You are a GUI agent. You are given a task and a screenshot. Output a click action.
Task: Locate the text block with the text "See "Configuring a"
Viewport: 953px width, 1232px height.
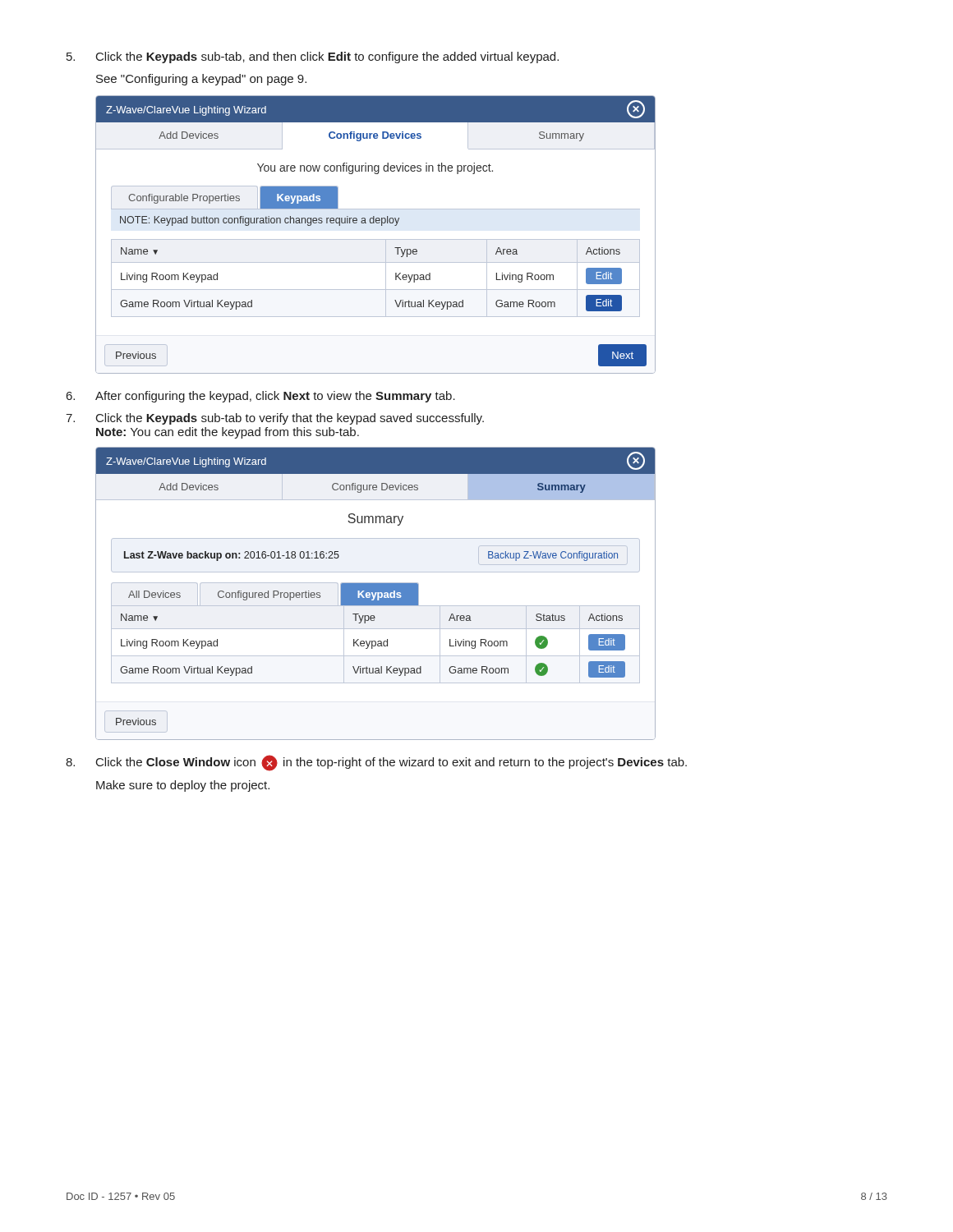(201, 78)
